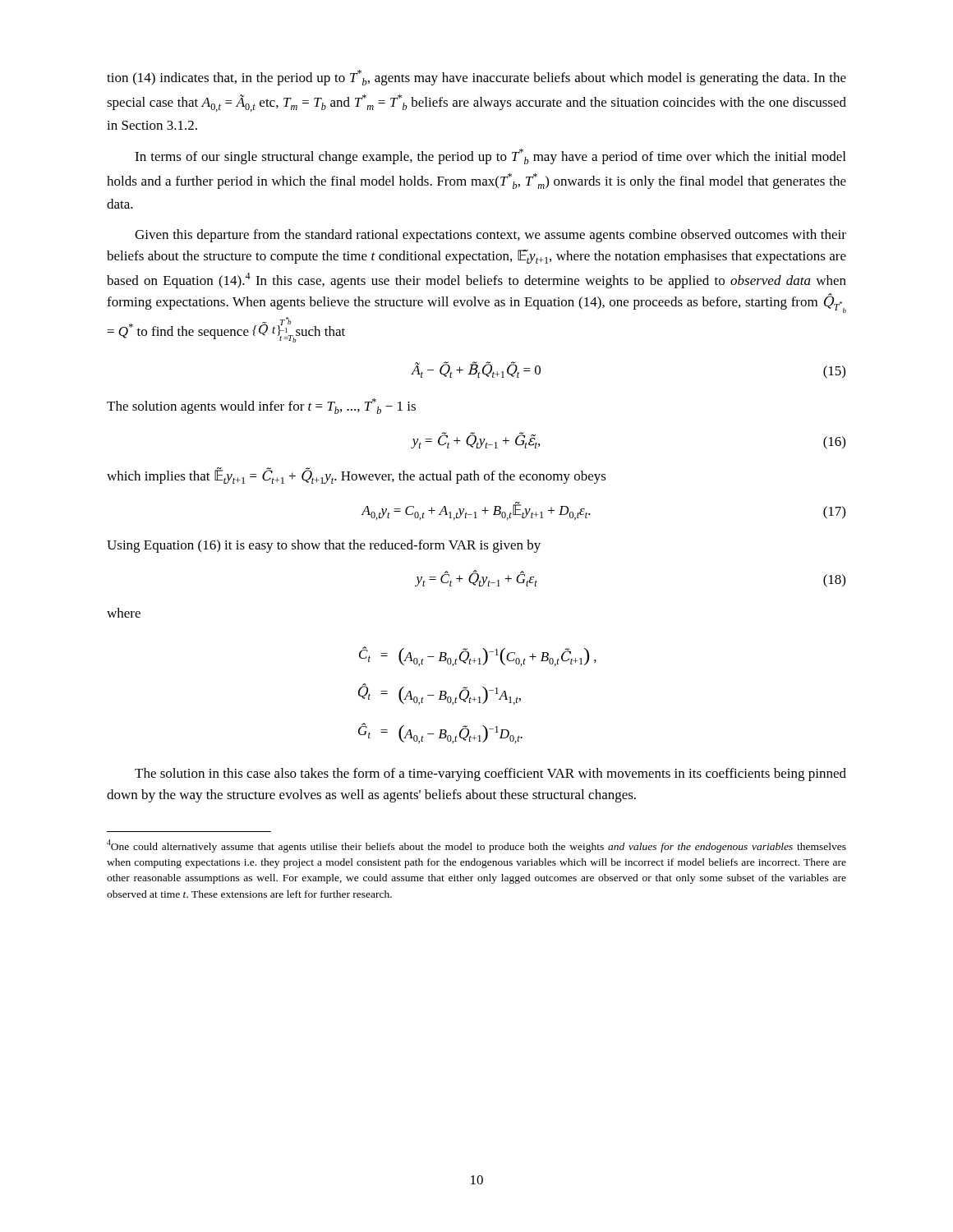953x1232 pixels.
Task: Where is the passage that starts "In terms of our single structural change"?
Action: (476, 180)
